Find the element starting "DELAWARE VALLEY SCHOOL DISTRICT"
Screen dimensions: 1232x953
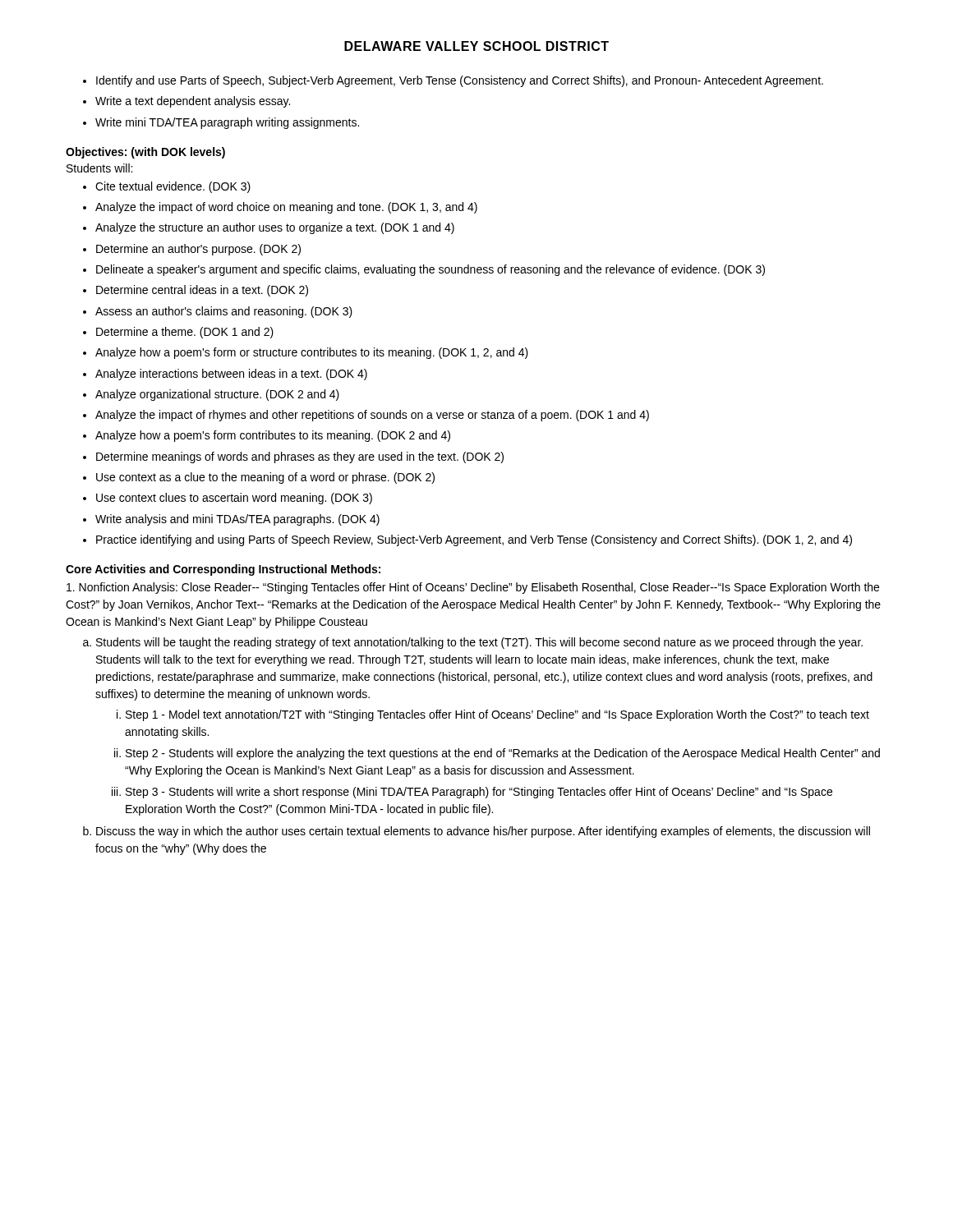[476, 47]
